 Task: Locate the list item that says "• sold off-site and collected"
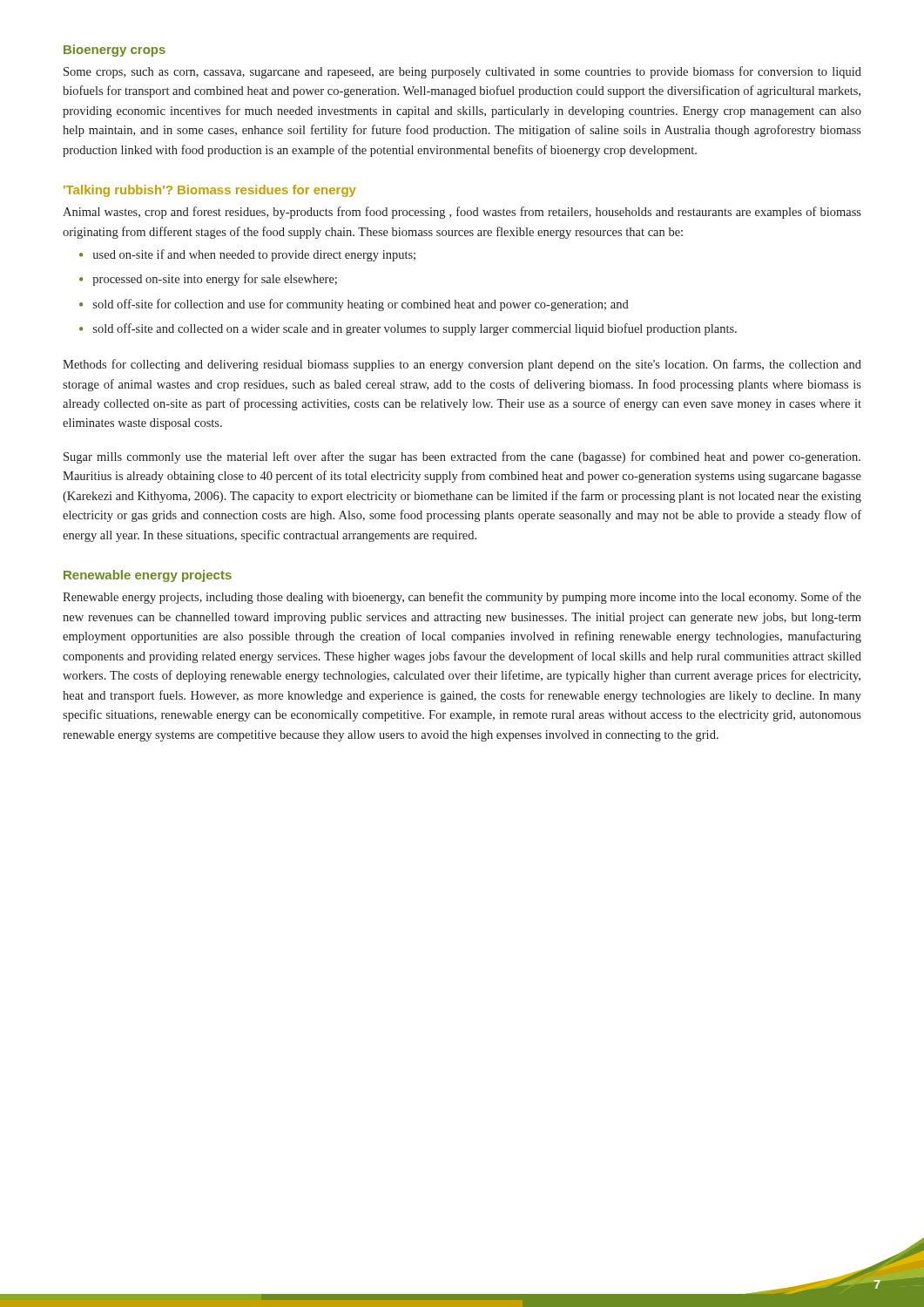coord(408,330)
